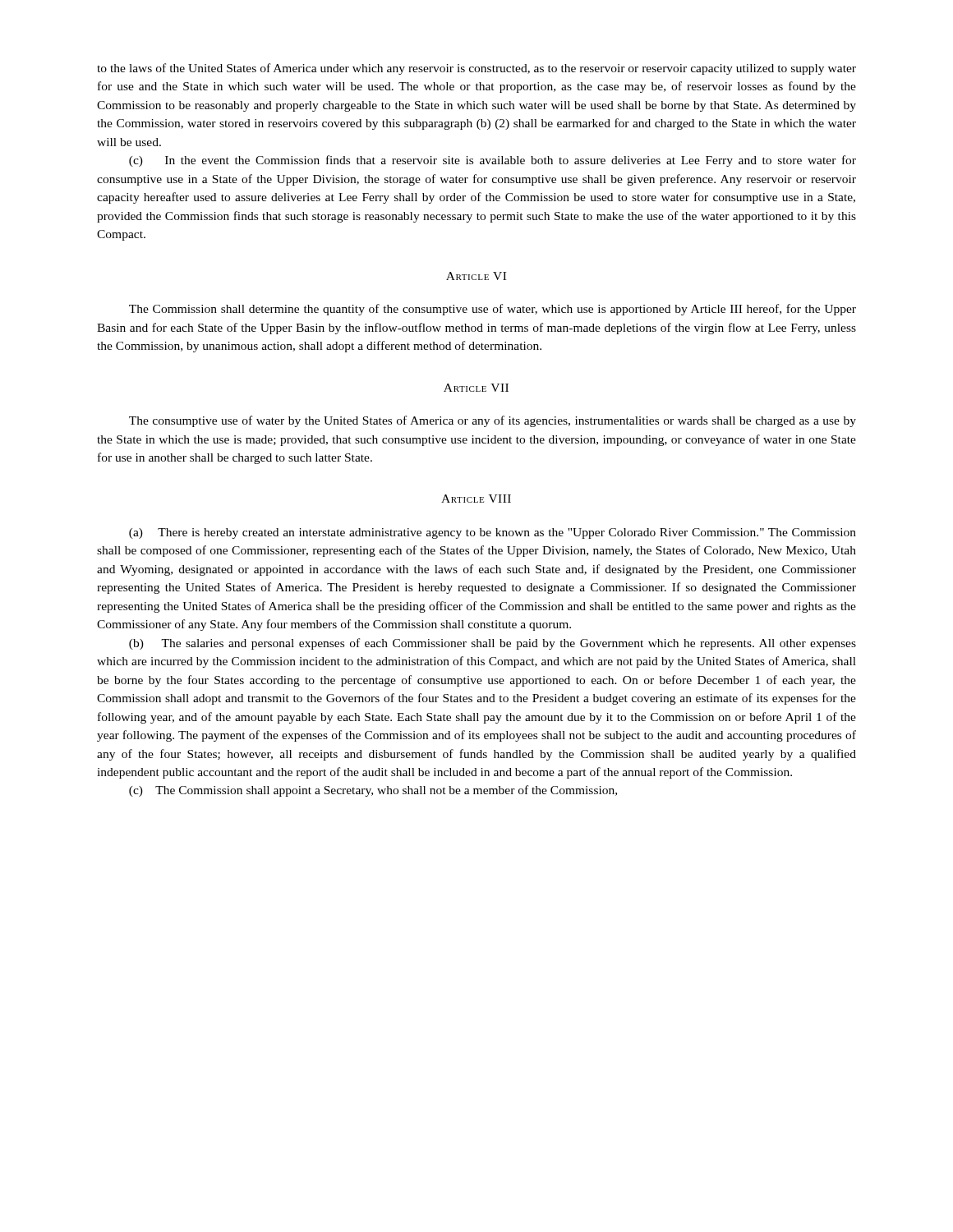
Task: Click on the text block with the text "(c) The Commission shall appoint a Secretary, who"
Action: pyautogui.click(x=476, y=791)
